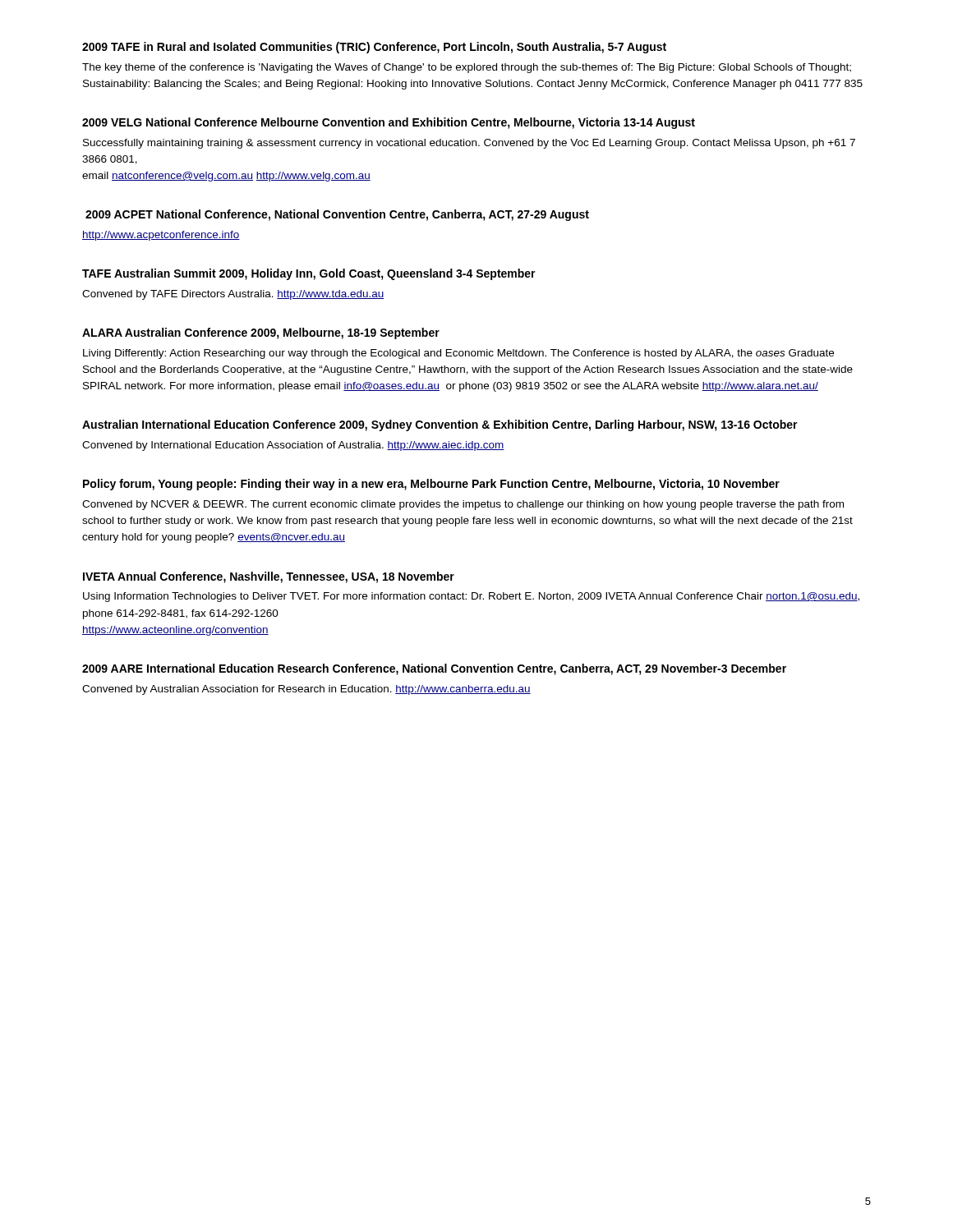This screenshot has height=1232, width=953.
Task: Navigate to the region starting "2009 AARE International Education Research Conference, National"
Action: [x=434, y=669]
